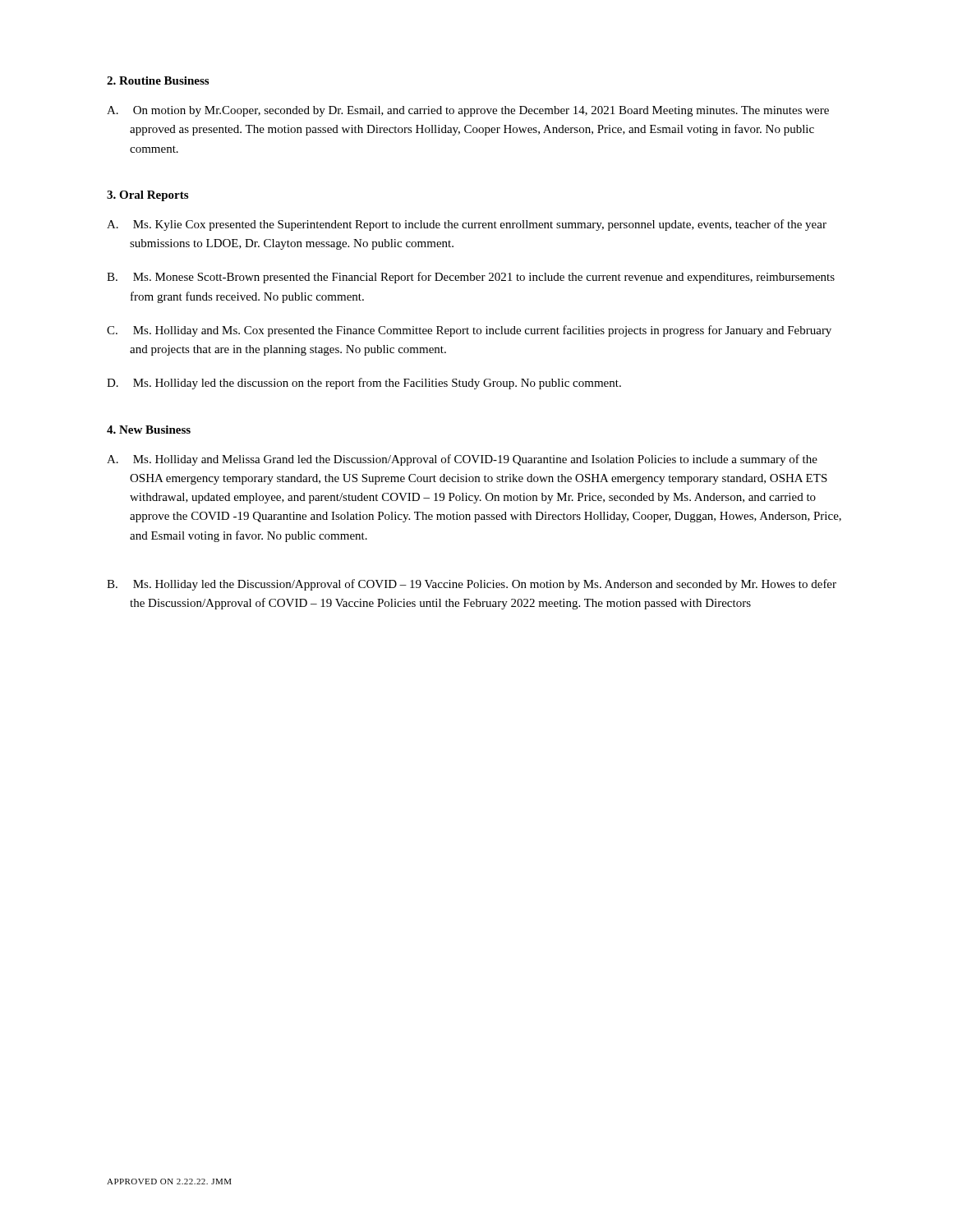Navigate to the passage starting "3. Oral Reports"
This screenshot has width=953, height=1232.
(148, 194)
